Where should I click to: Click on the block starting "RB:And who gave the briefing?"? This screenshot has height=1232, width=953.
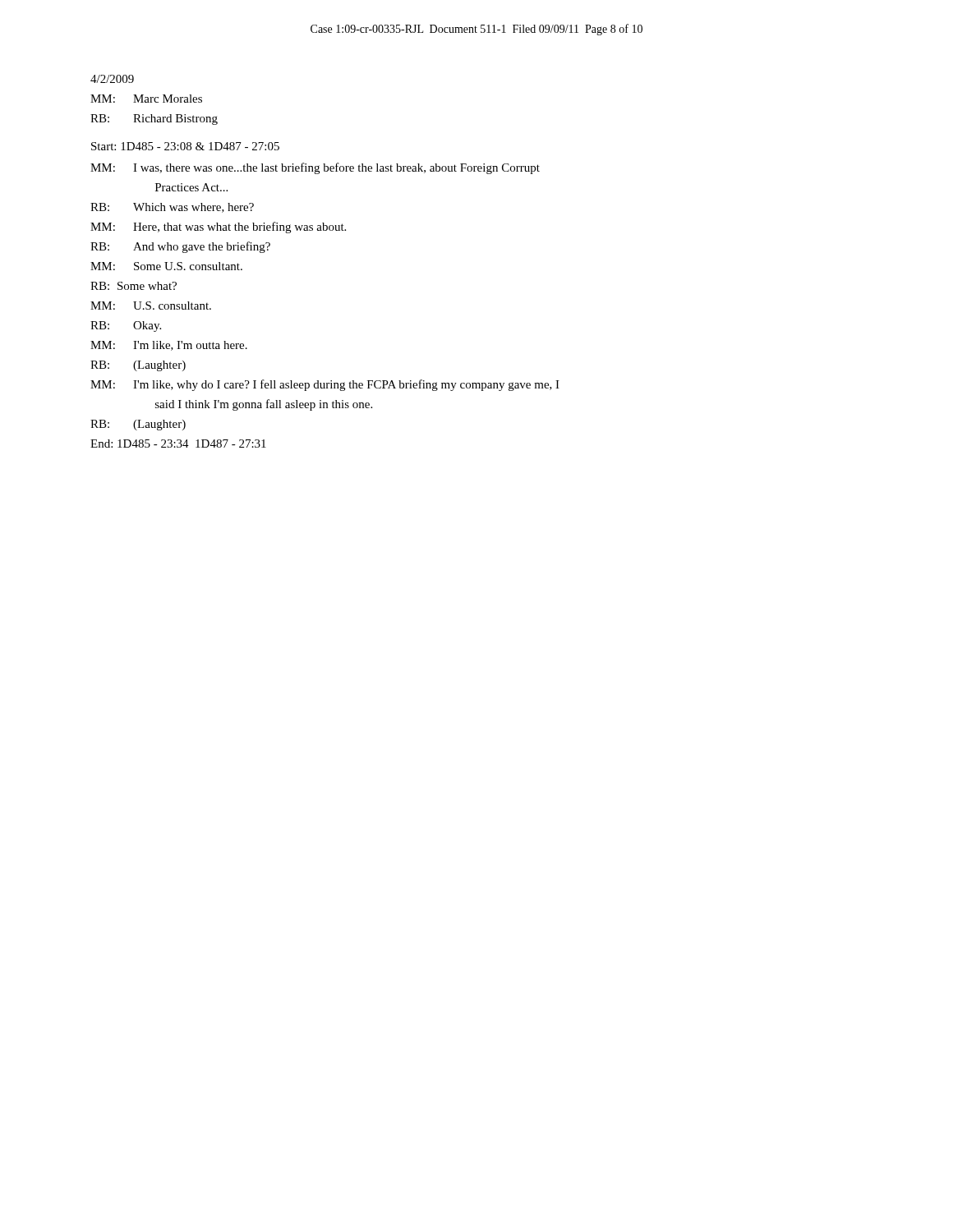[x=180, y=246]
